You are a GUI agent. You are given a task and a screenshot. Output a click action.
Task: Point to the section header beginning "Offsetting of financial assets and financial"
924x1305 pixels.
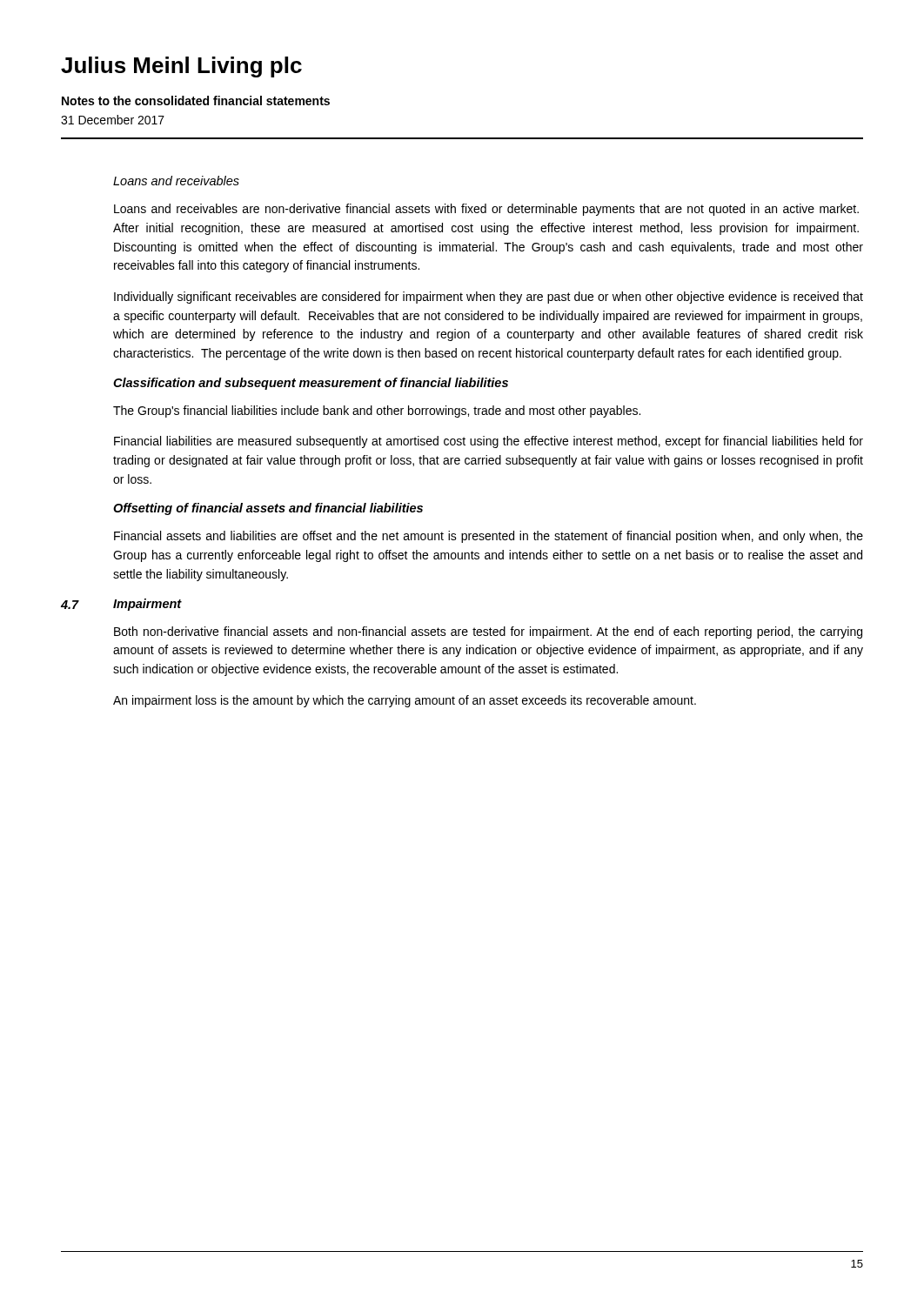point(268,509)
